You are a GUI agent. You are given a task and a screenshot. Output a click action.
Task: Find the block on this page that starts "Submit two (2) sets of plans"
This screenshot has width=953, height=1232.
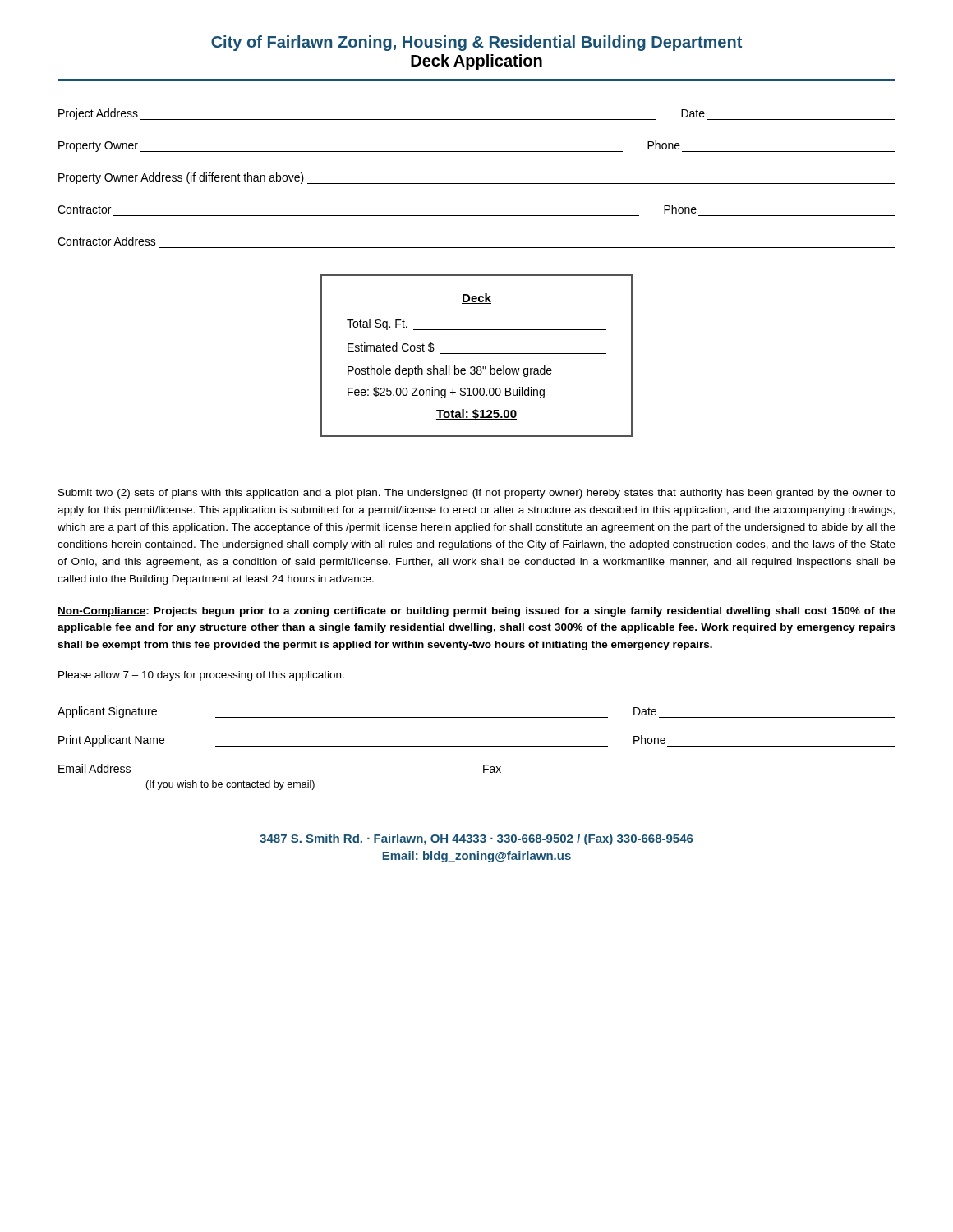pos(476,535)
